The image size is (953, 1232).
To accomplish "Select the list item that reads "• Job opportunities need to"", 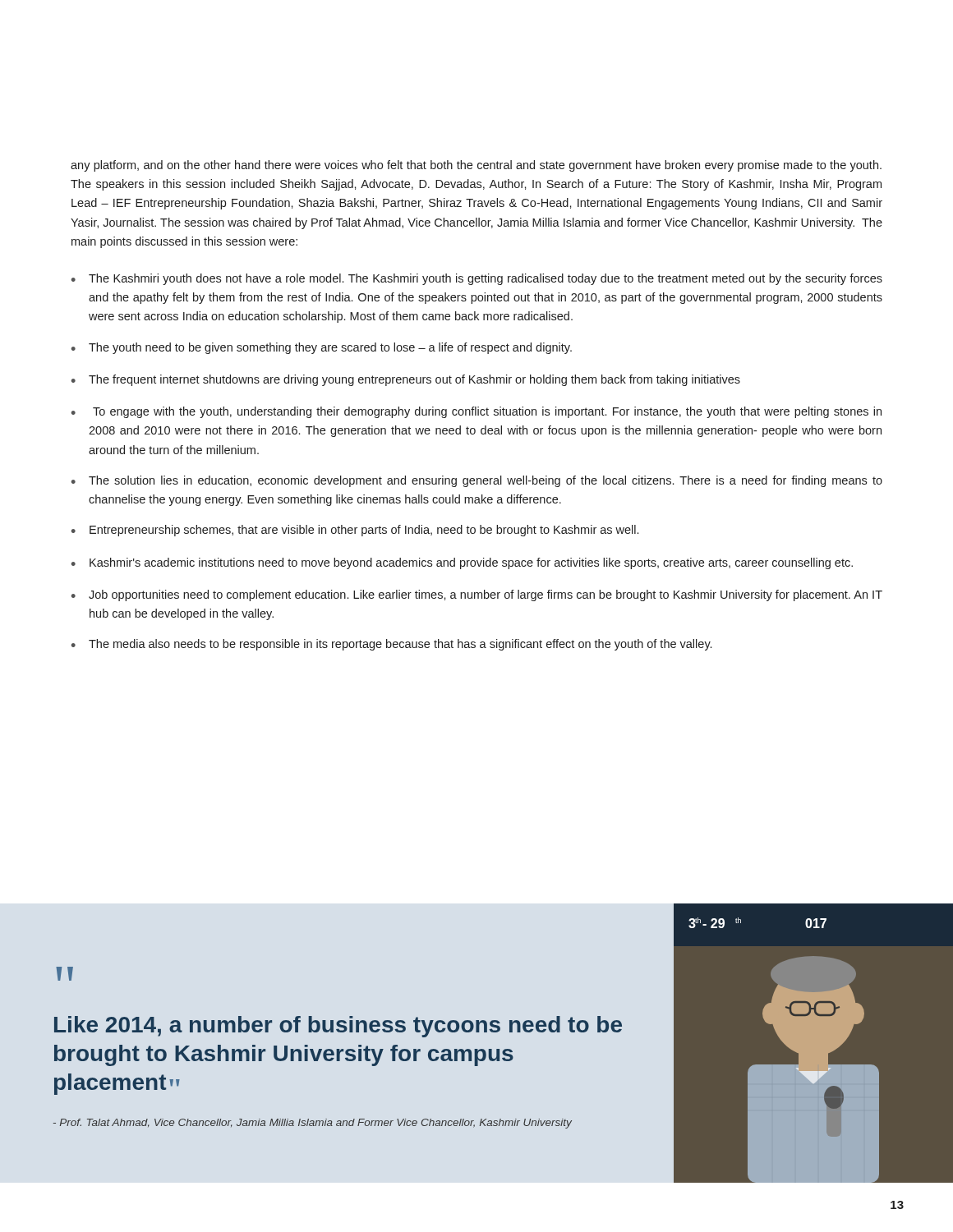I will click(476, 605).
